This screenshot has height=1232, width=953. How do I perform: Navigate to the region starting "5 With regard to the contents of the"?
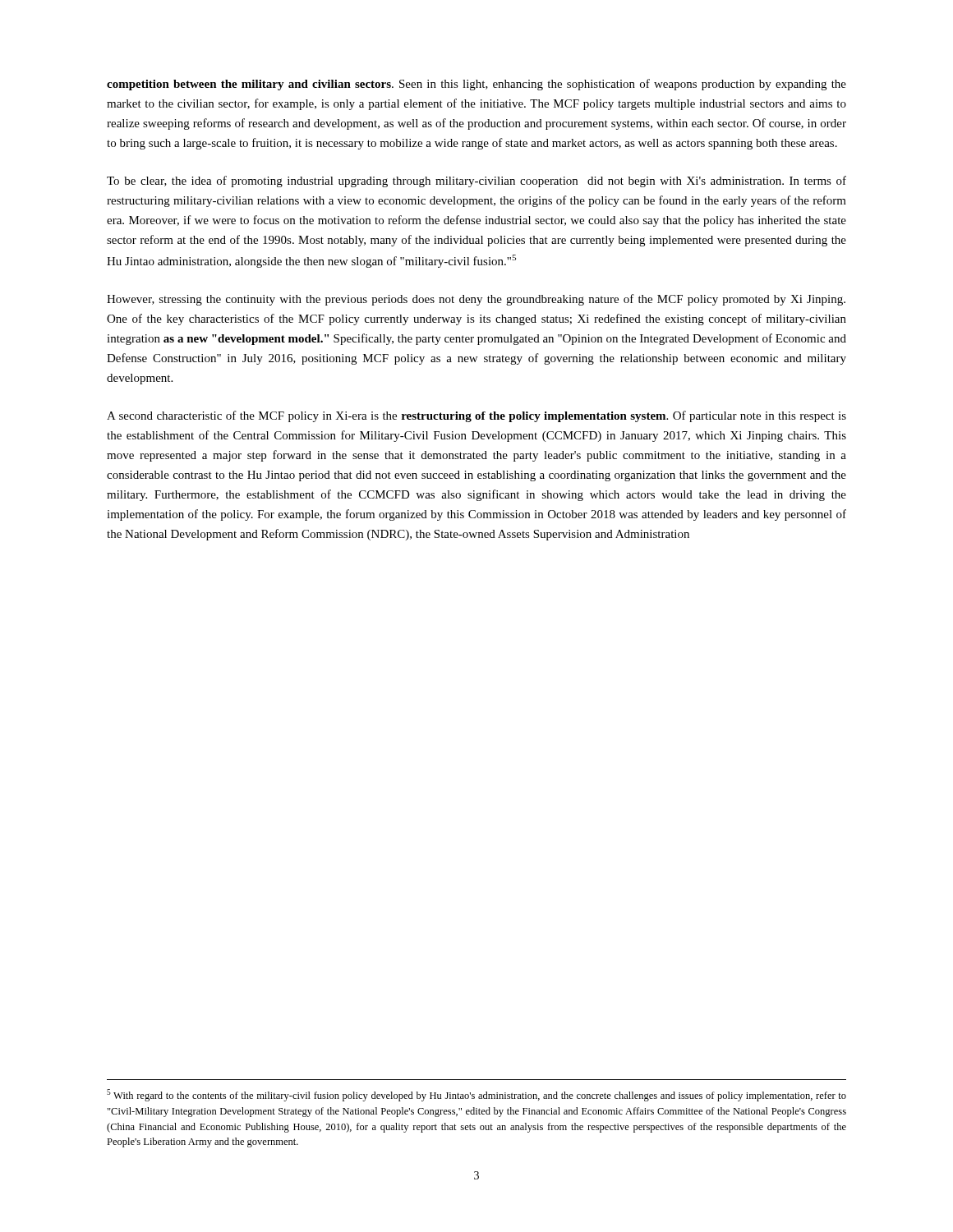point(476,1118)
